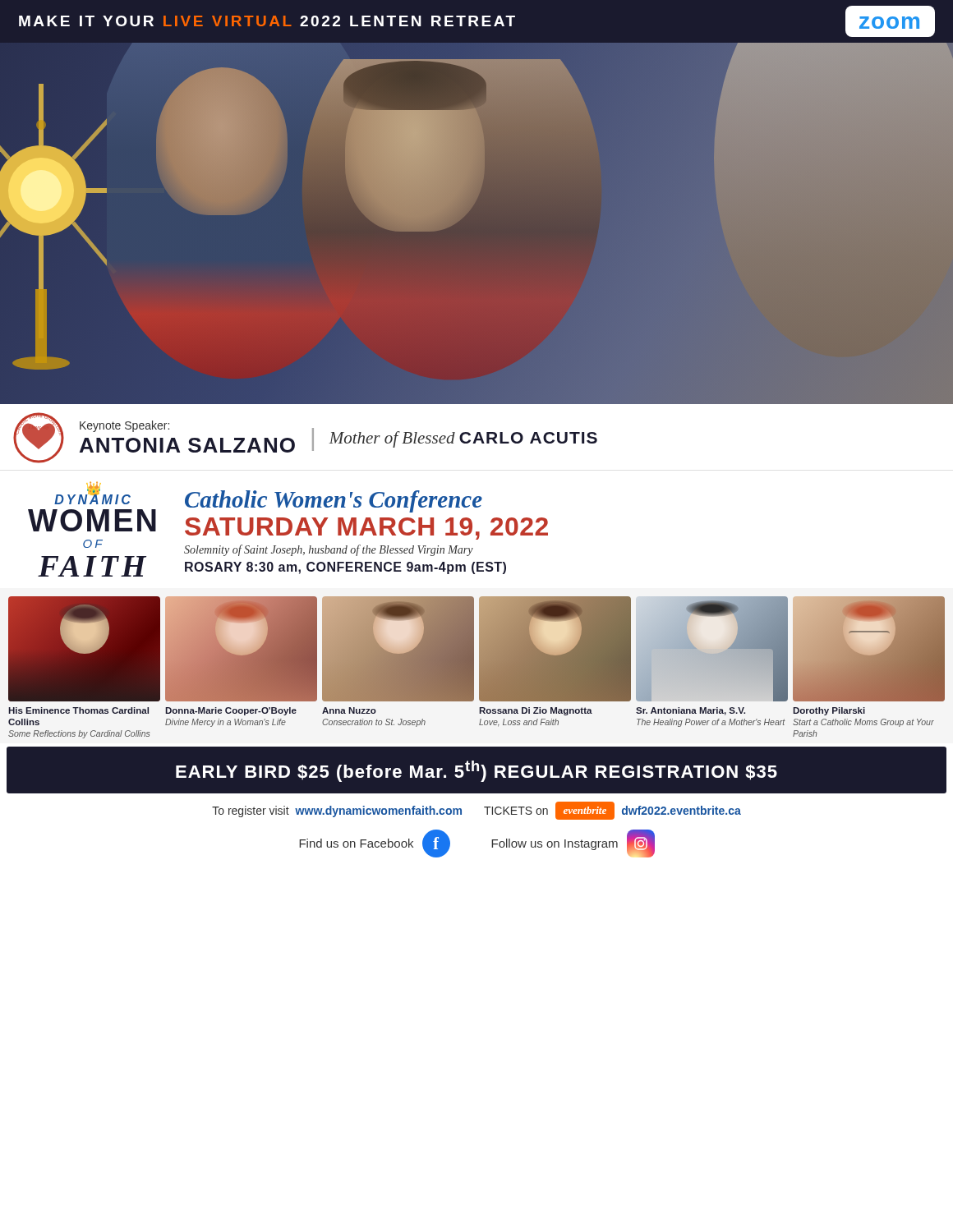
Task: Point to the element starting "Sr. Antoniana Maria, S.V. The Healing"
Action: point(712,717)
